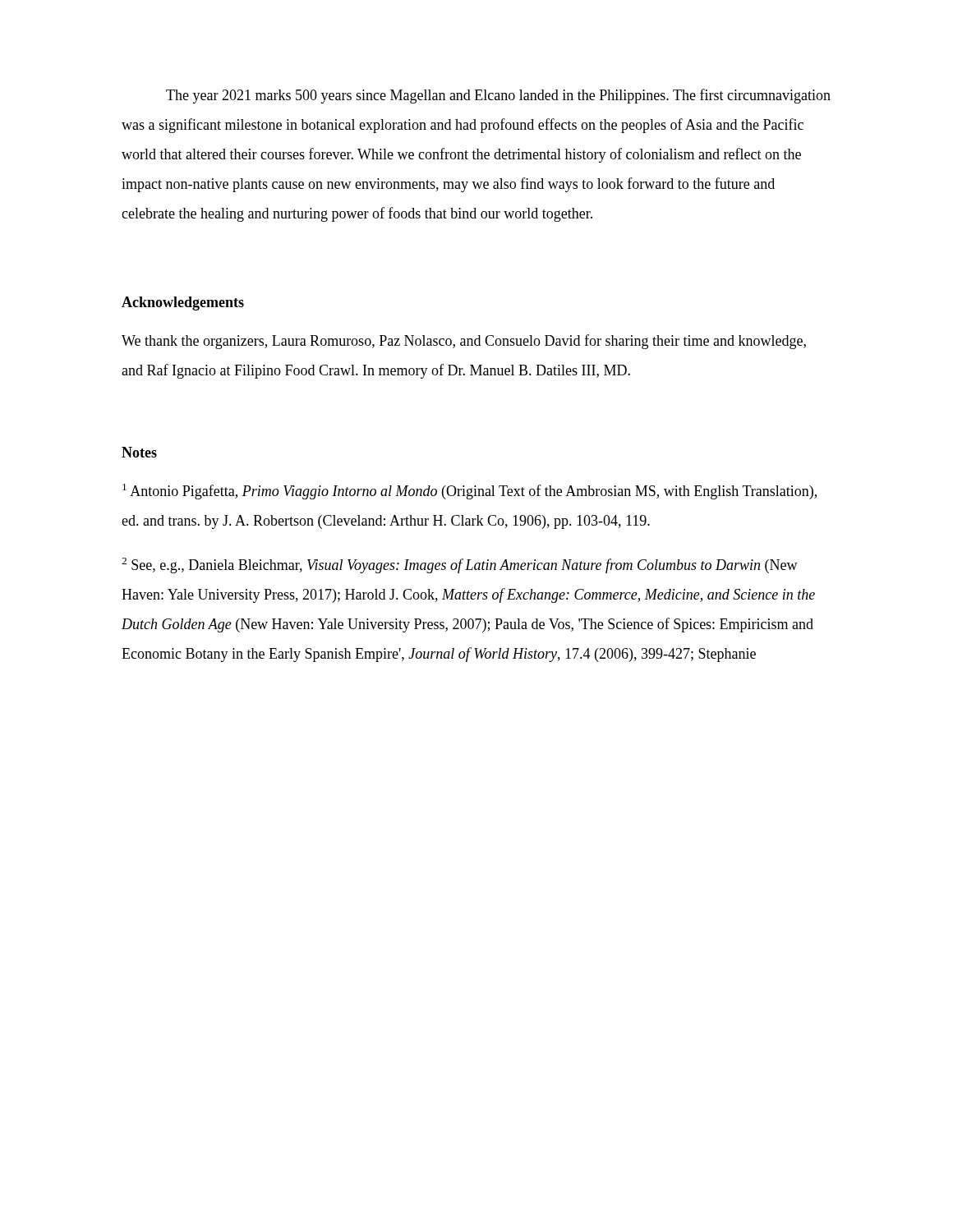This screenshot has height=1232, width=953.
Task: Select the text block with the text "The year 2021 marks 500 years since Magellan"
Action: (x=476, y=154)
